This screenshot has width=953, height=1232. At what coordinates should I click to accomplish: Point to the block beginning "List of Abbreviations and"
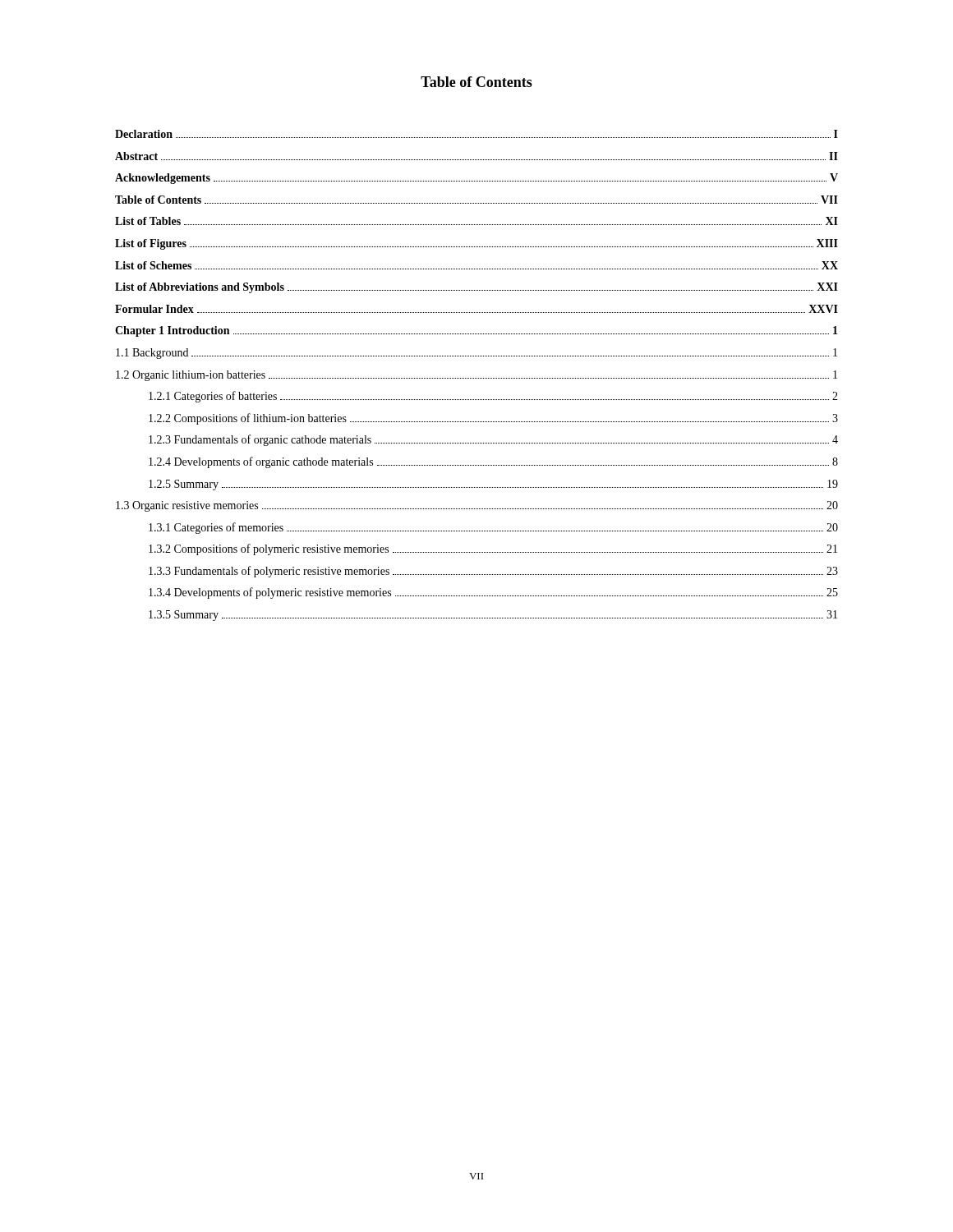pyautogui.click(x=476, y=288)
